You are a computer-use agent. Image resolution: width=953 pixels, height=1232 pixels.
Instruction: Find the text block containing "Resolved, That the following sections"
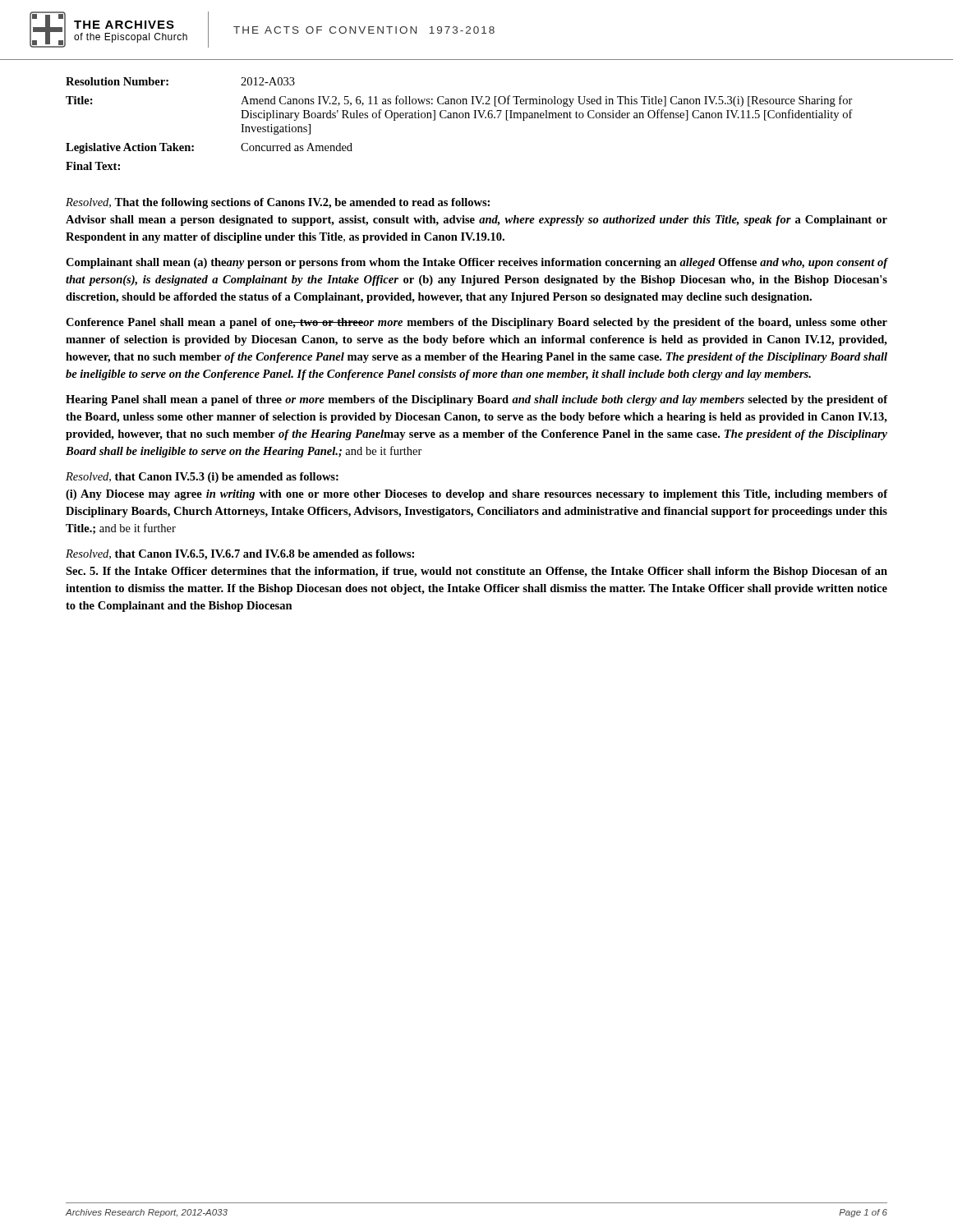476,220
